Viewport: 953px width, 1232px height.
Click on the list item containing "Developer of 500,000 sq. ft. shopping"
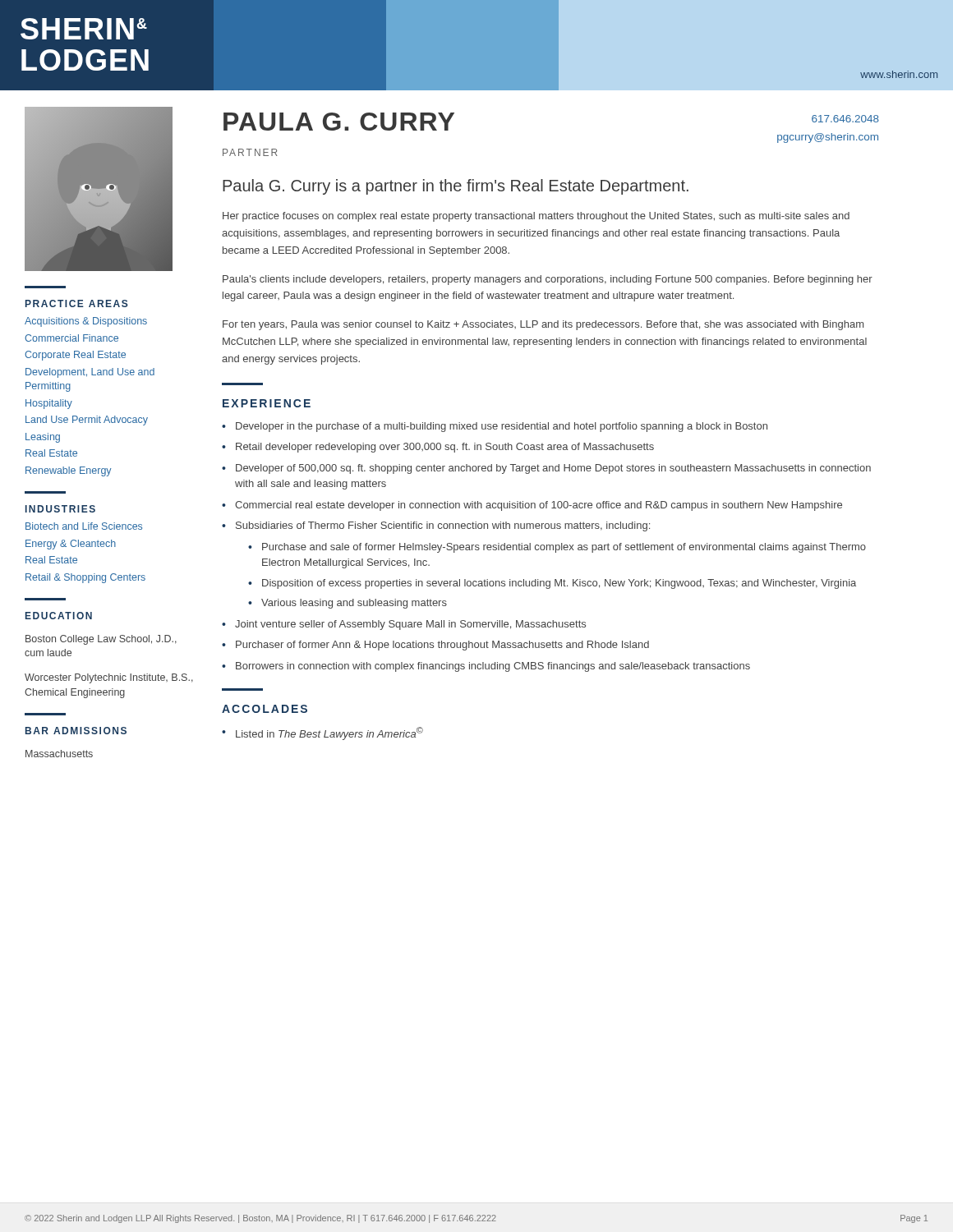[550, 476]
